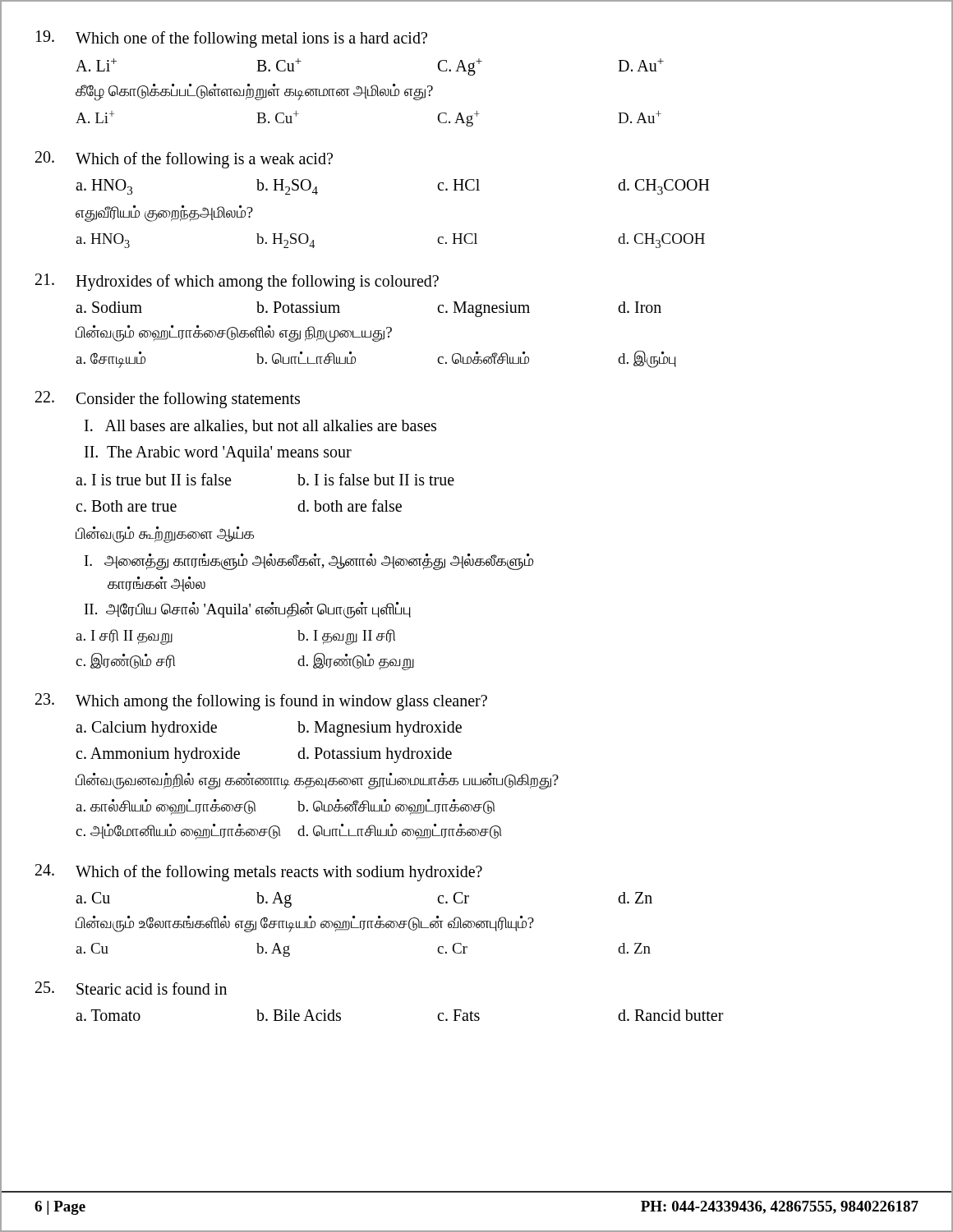Navigate to the text block starting "19. Which one of the following"
The width and height of the screenshot is (953, 1232).
pyautogui.click(x=476, y=79)
